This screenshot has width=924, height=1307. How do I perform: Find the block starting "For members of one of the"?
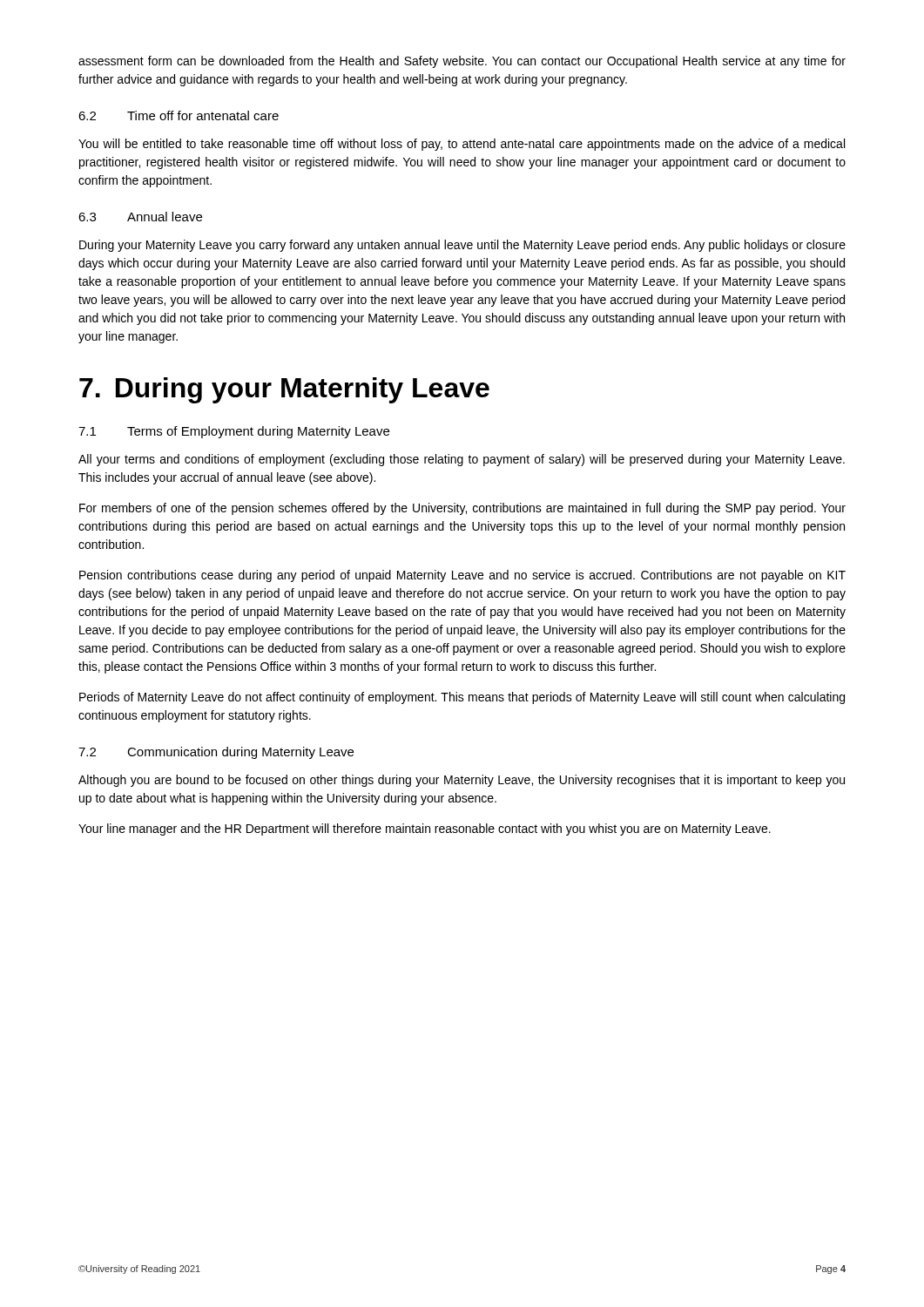click(x=462, y=526)
